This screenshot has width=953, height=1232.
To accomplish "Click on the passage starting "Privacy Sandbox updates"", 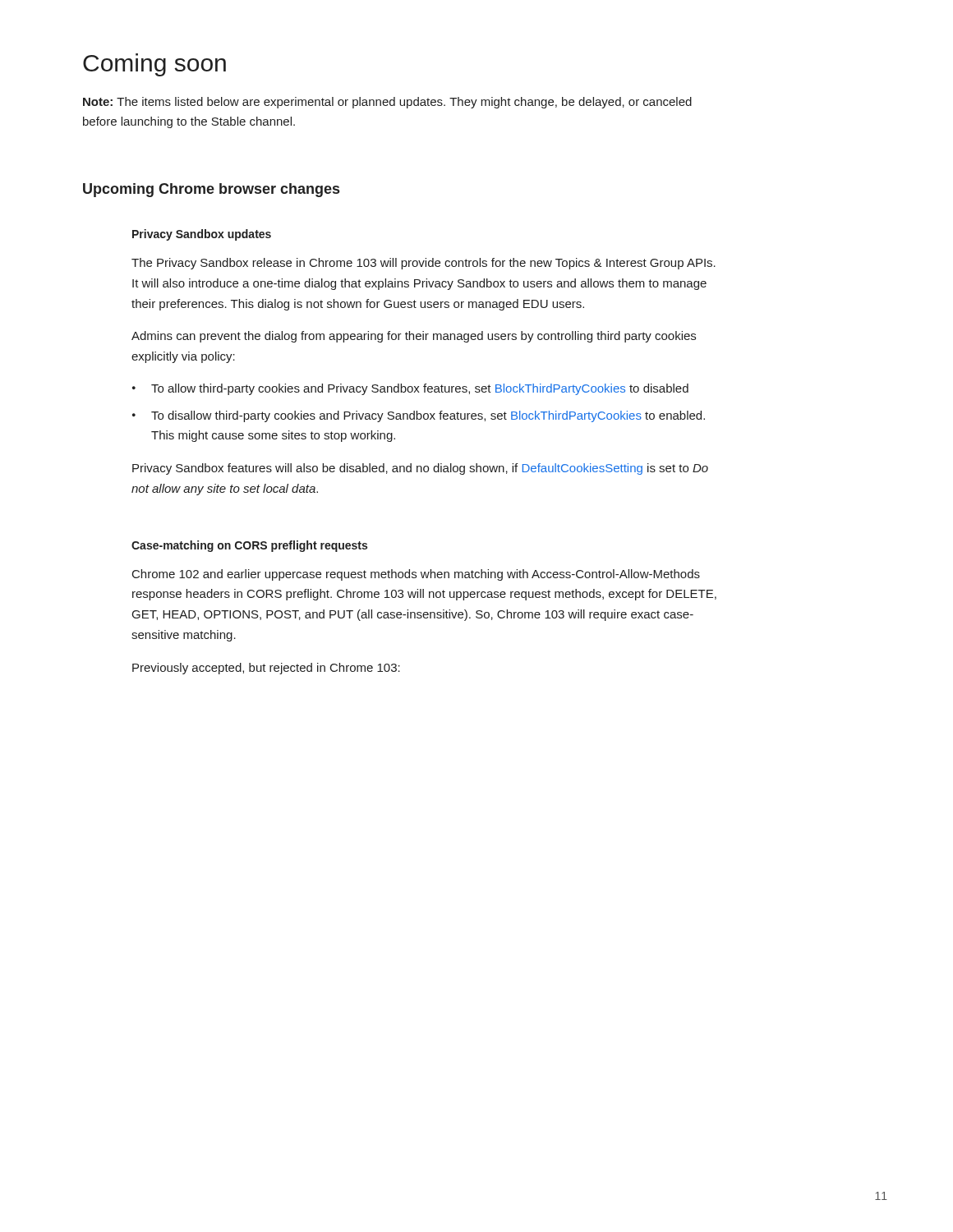I will (202, 235).
